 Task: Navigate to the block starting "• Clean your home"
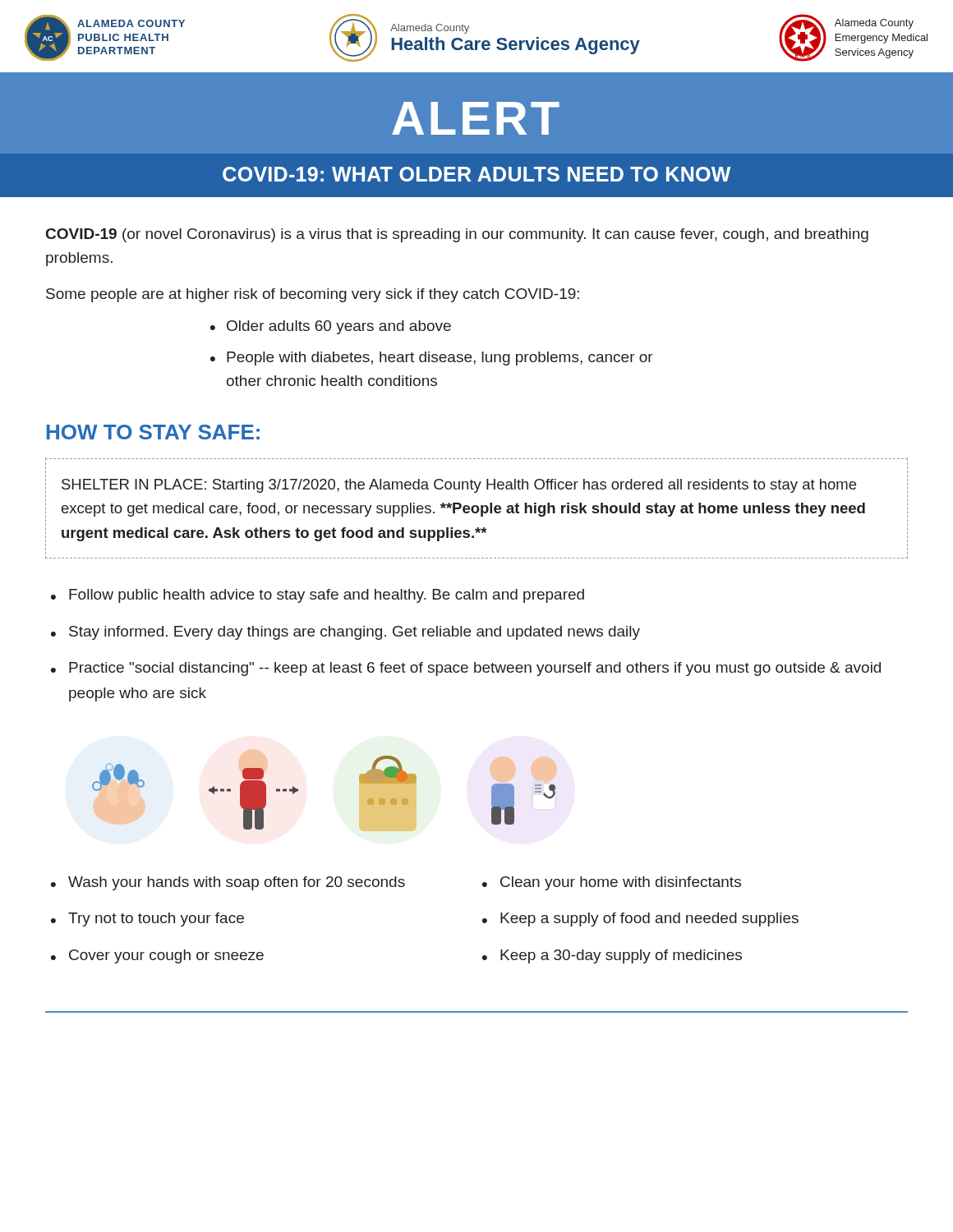pos(612,884)
